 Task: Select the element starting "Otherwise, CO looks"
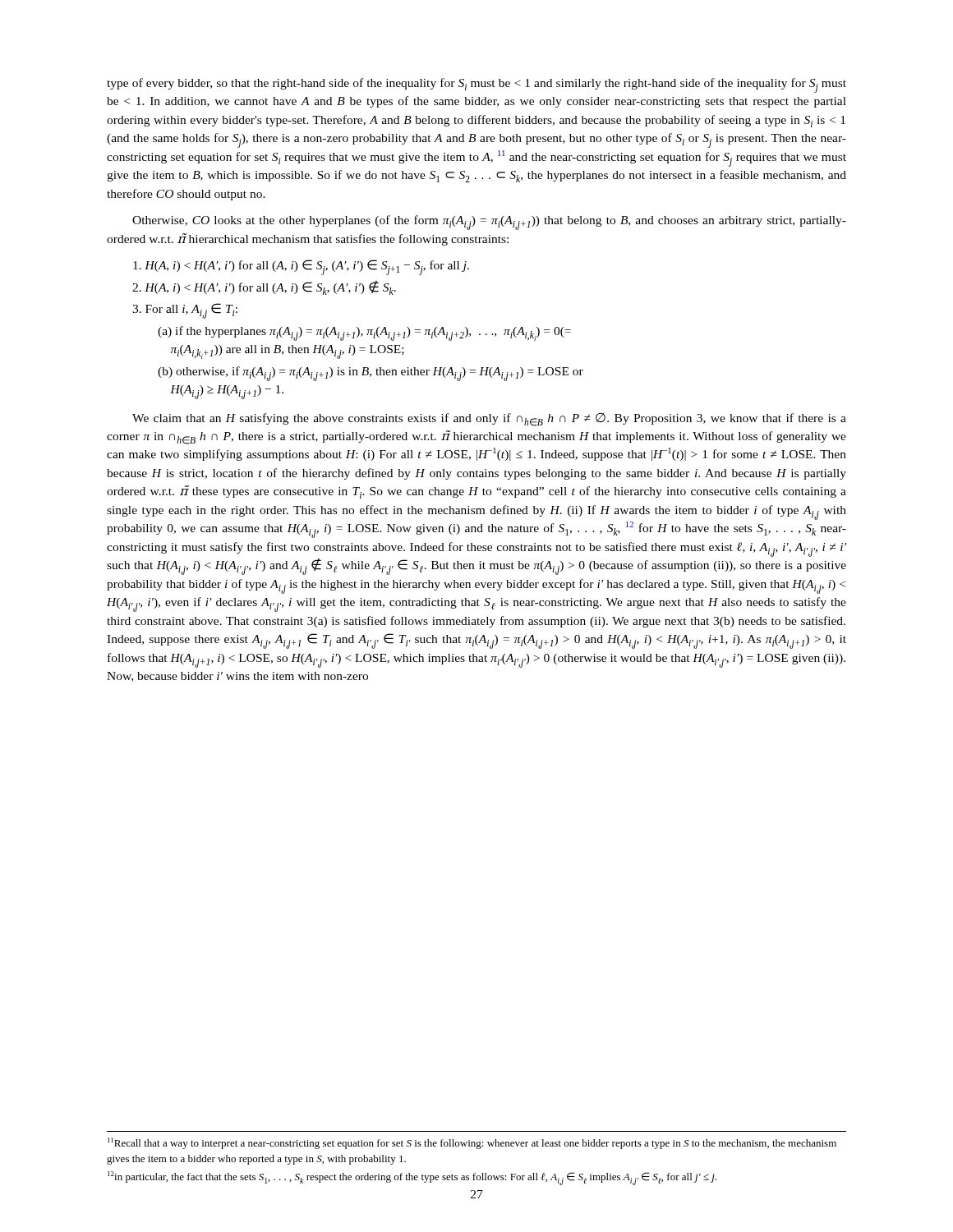476,229
